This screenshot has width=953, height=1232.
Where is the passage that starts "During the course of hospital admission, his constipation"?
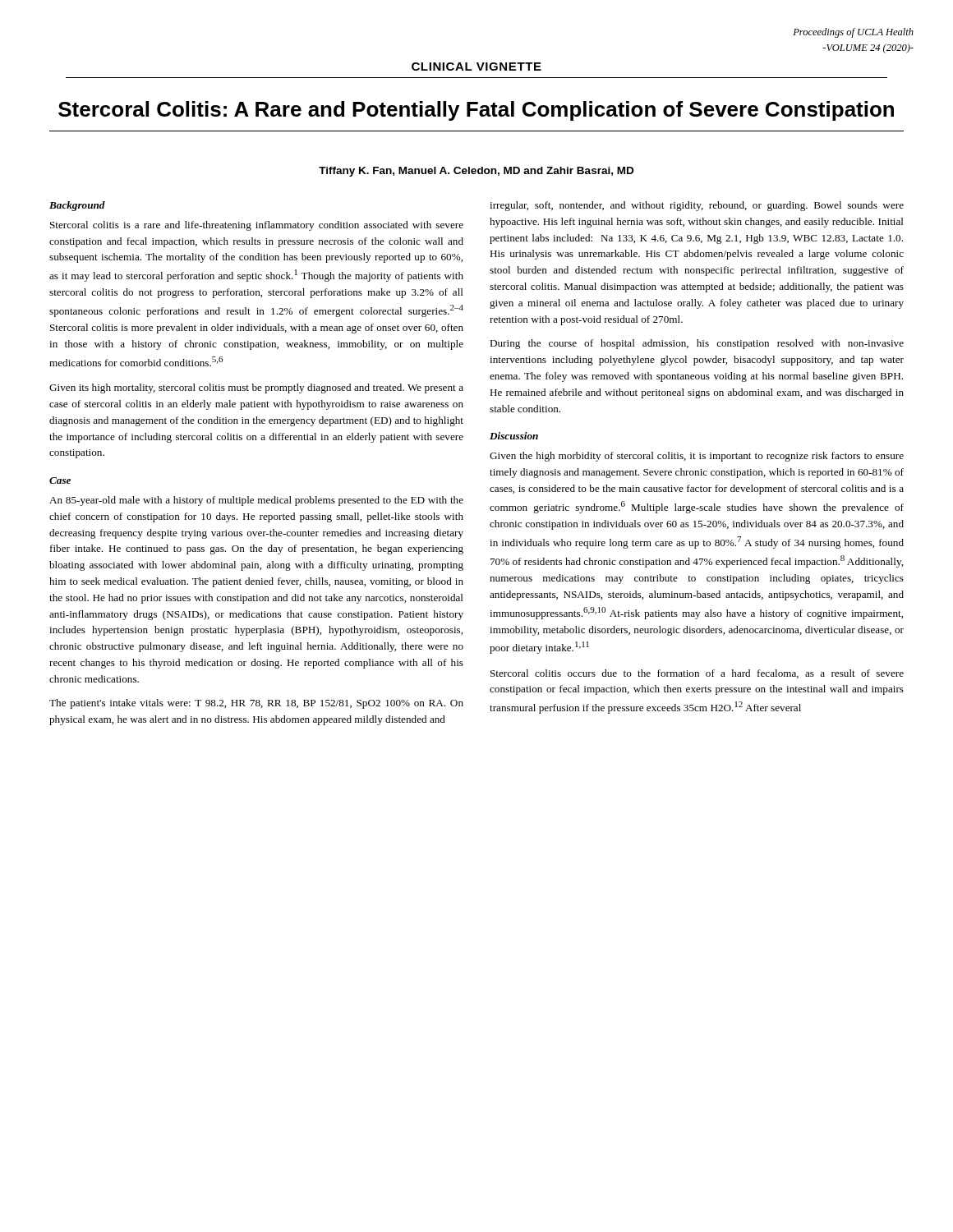[x=697, y=376]
